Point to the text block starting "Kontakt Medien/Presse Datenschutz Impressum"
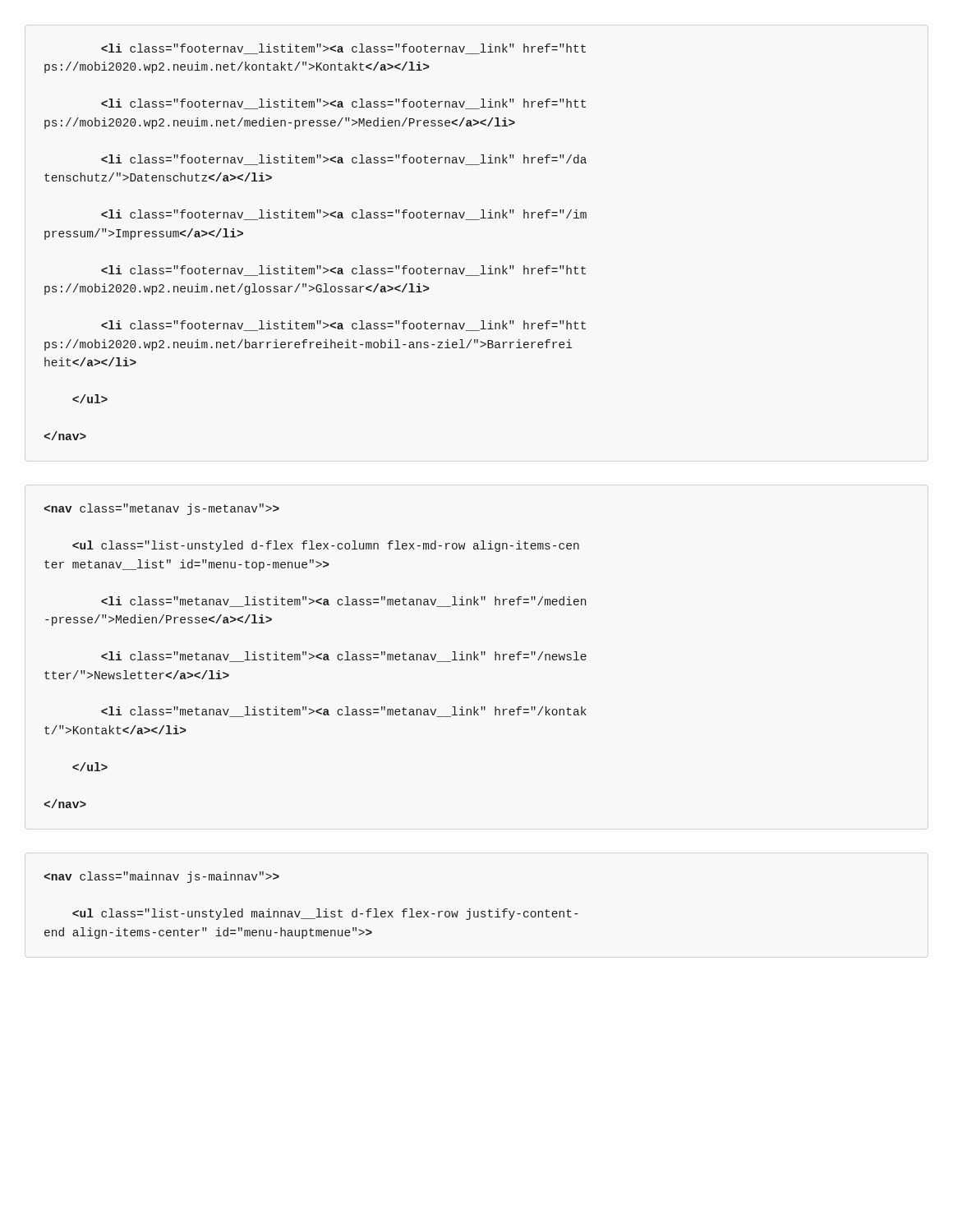This screenshot has height=1232, width=953. click(x=343, y=49)
